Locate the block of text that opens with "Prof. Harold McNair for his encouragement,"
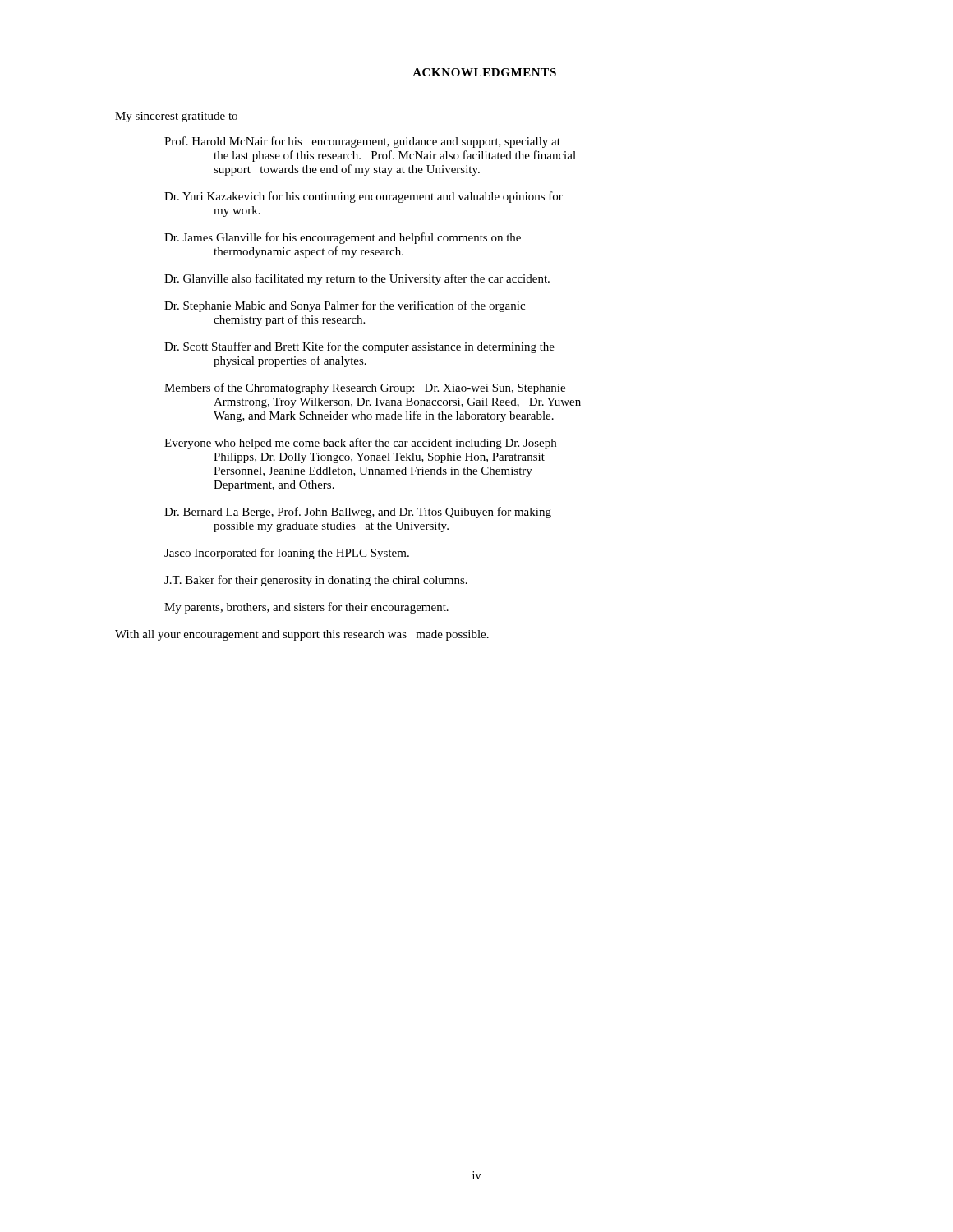The image size is (953, 1232). 485,156
